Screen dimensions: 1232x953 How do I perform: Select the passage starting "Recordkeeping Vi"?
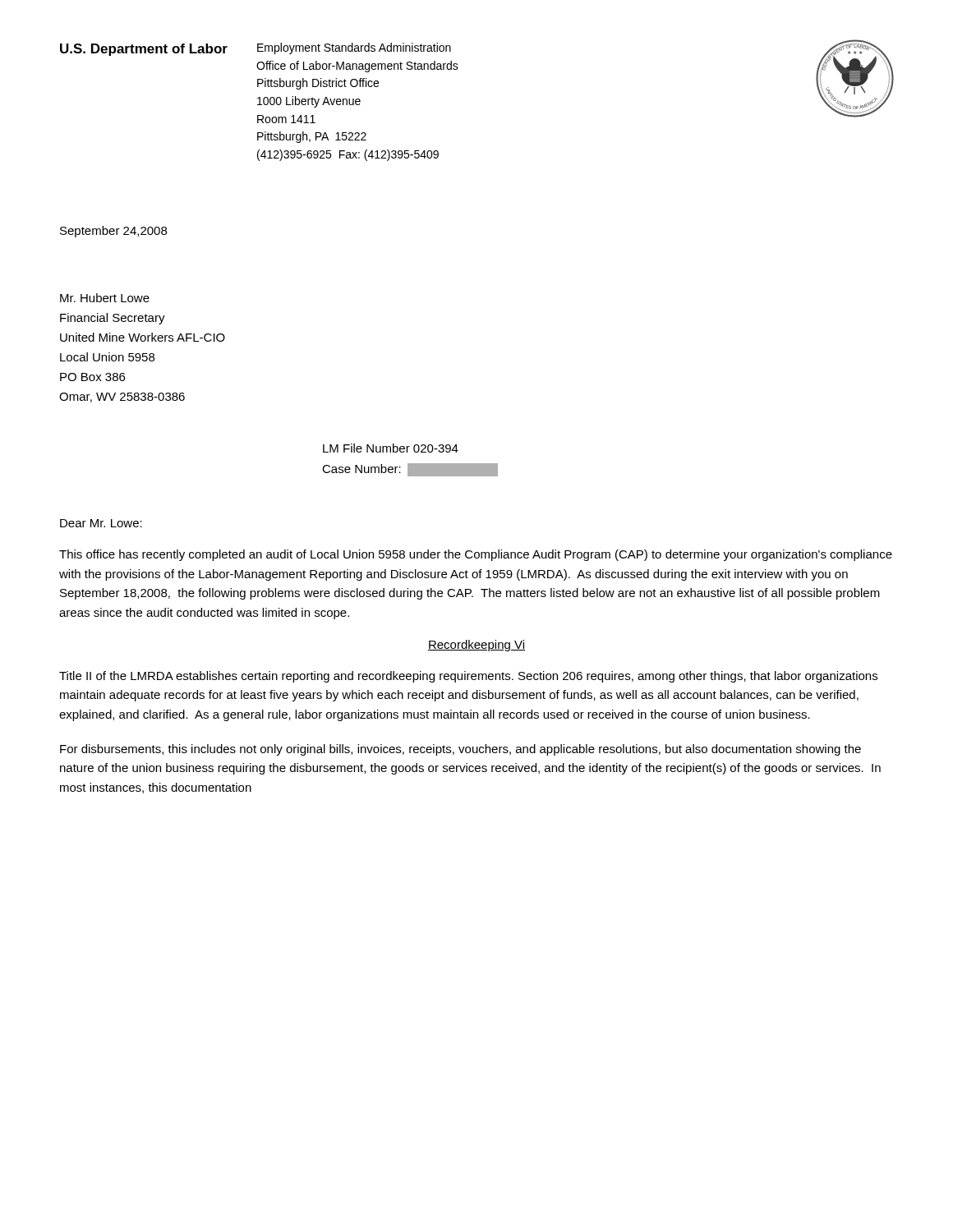476,644
